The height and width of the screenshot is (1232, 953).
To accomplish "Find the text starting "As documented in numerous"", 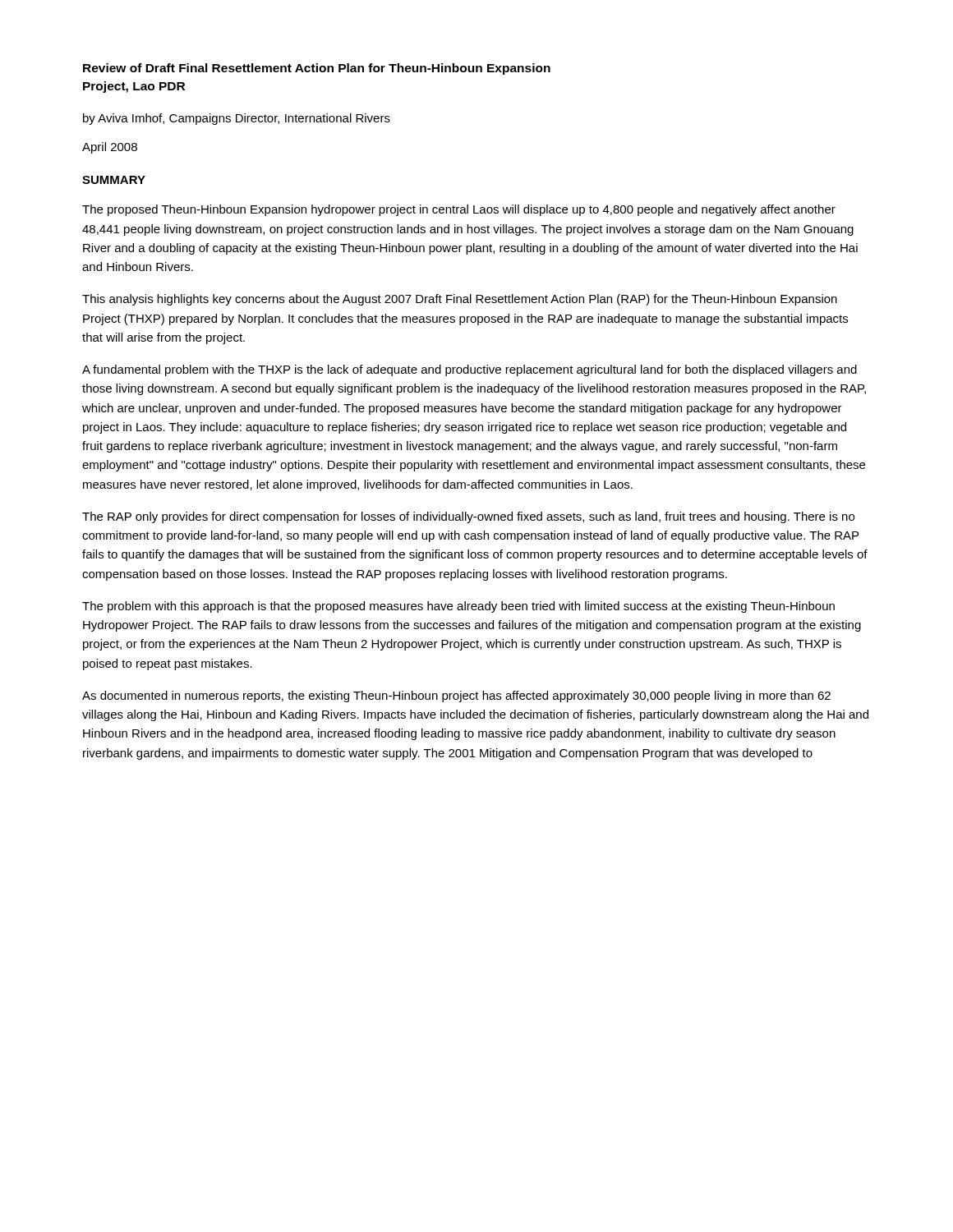I will click(476, 724).
